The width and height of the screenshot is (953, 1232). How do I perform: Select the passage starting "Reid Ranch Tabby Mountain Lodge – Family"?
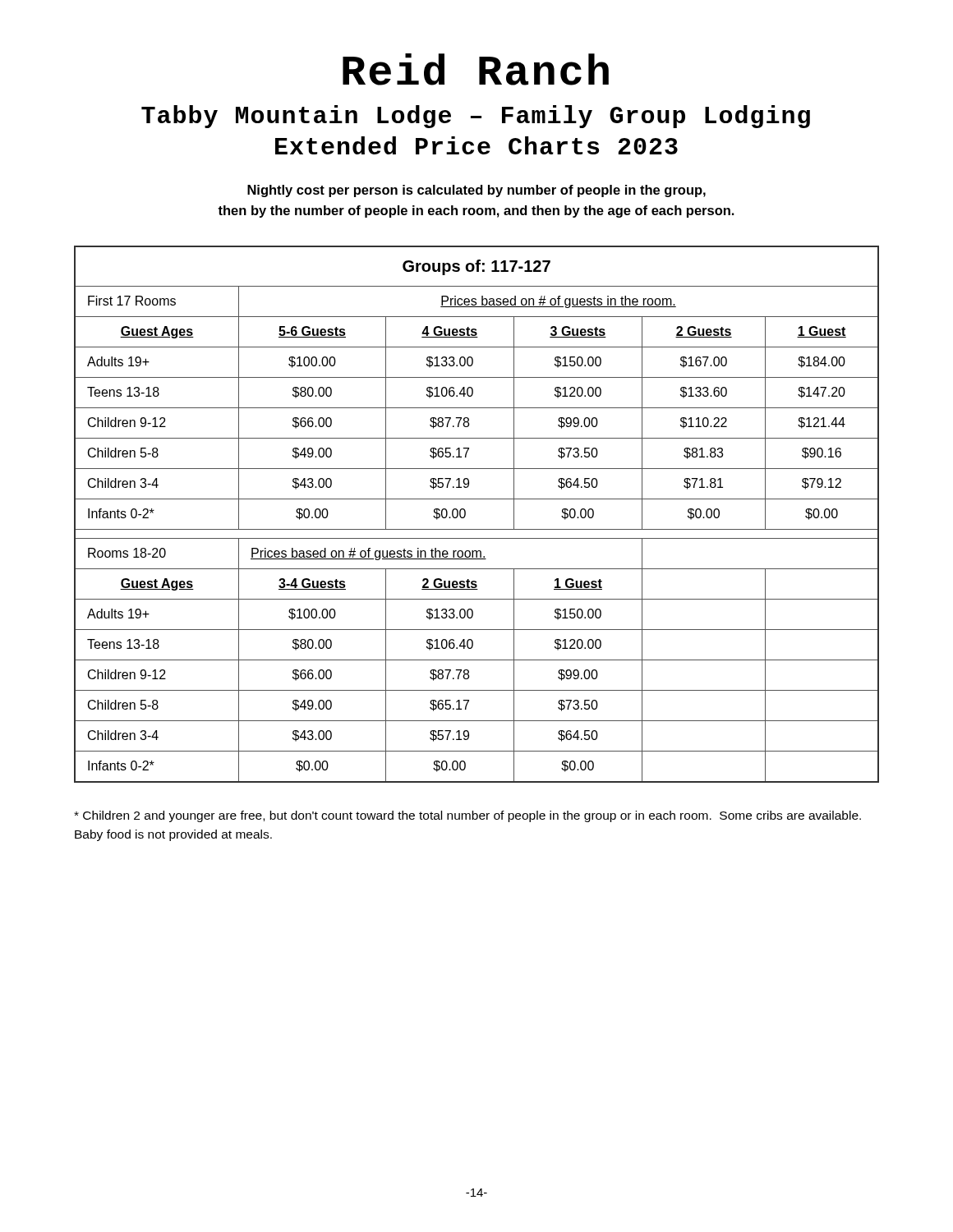tap(476, 106)
